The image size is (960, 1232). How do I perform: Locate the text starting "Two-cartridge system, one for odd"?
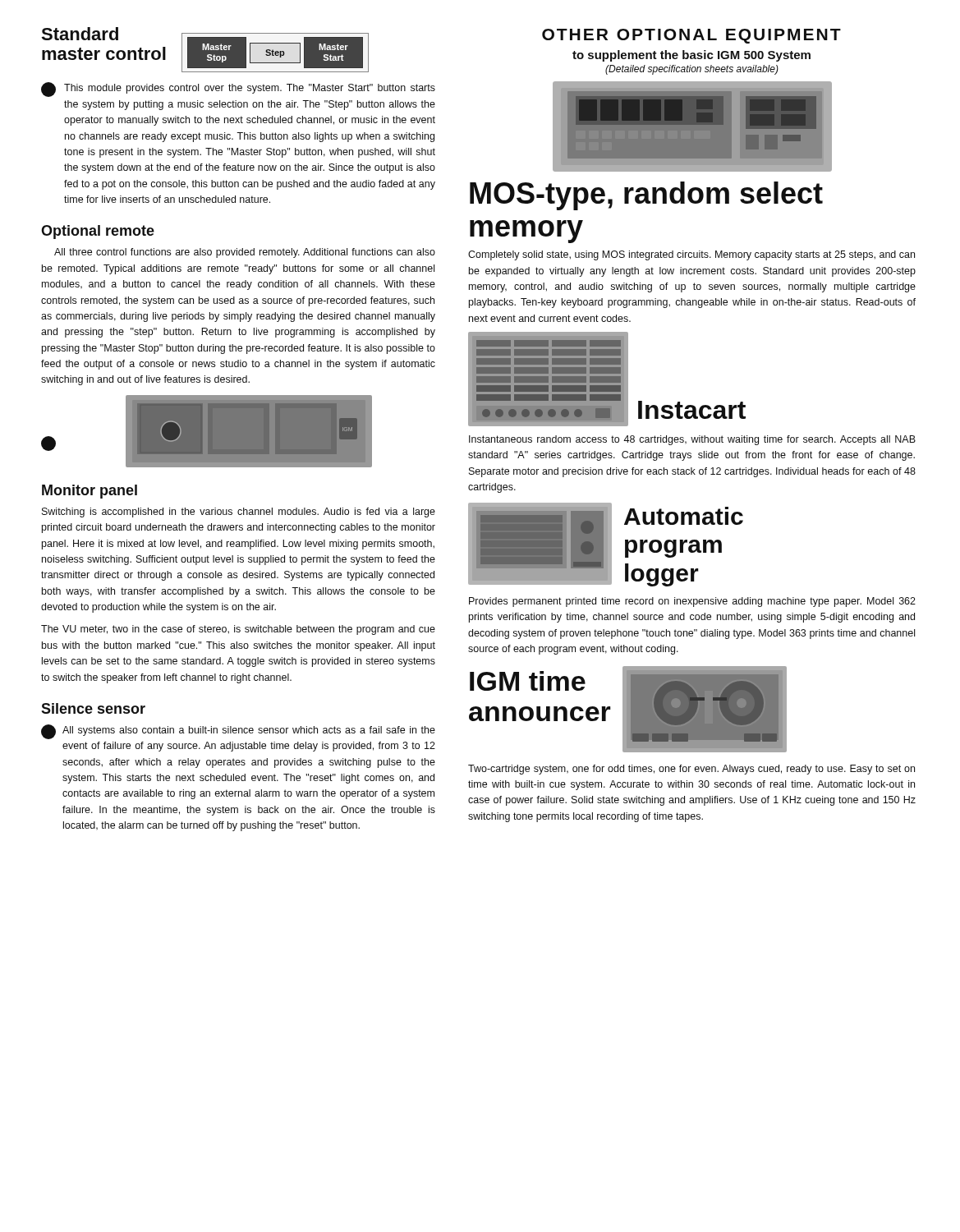click(x=692, y=792)
